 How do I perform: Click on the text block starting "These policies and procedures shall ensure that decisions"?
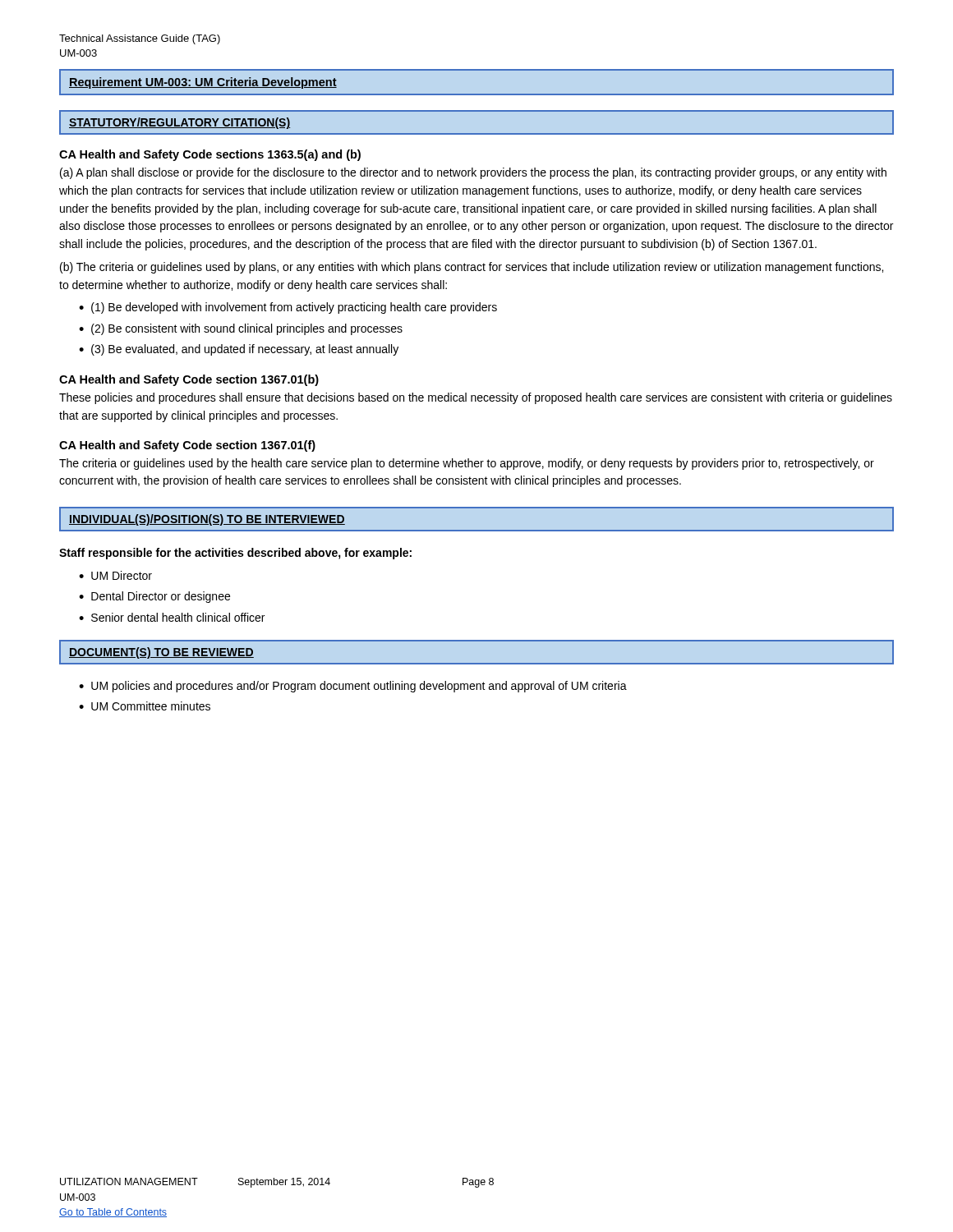(x=476, y=407)
